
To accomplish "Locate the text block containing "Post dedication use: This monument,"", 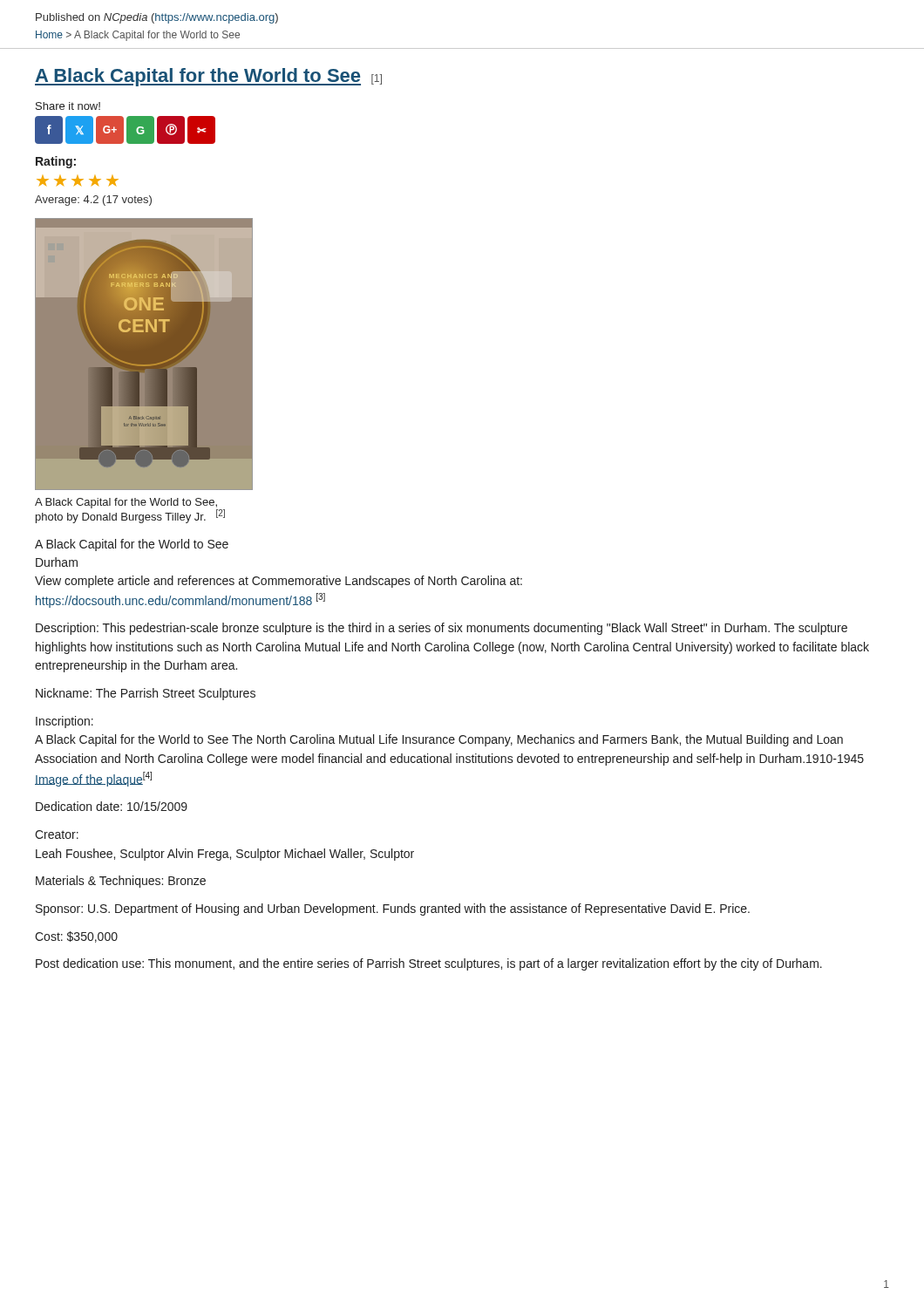I will [429, 964].
